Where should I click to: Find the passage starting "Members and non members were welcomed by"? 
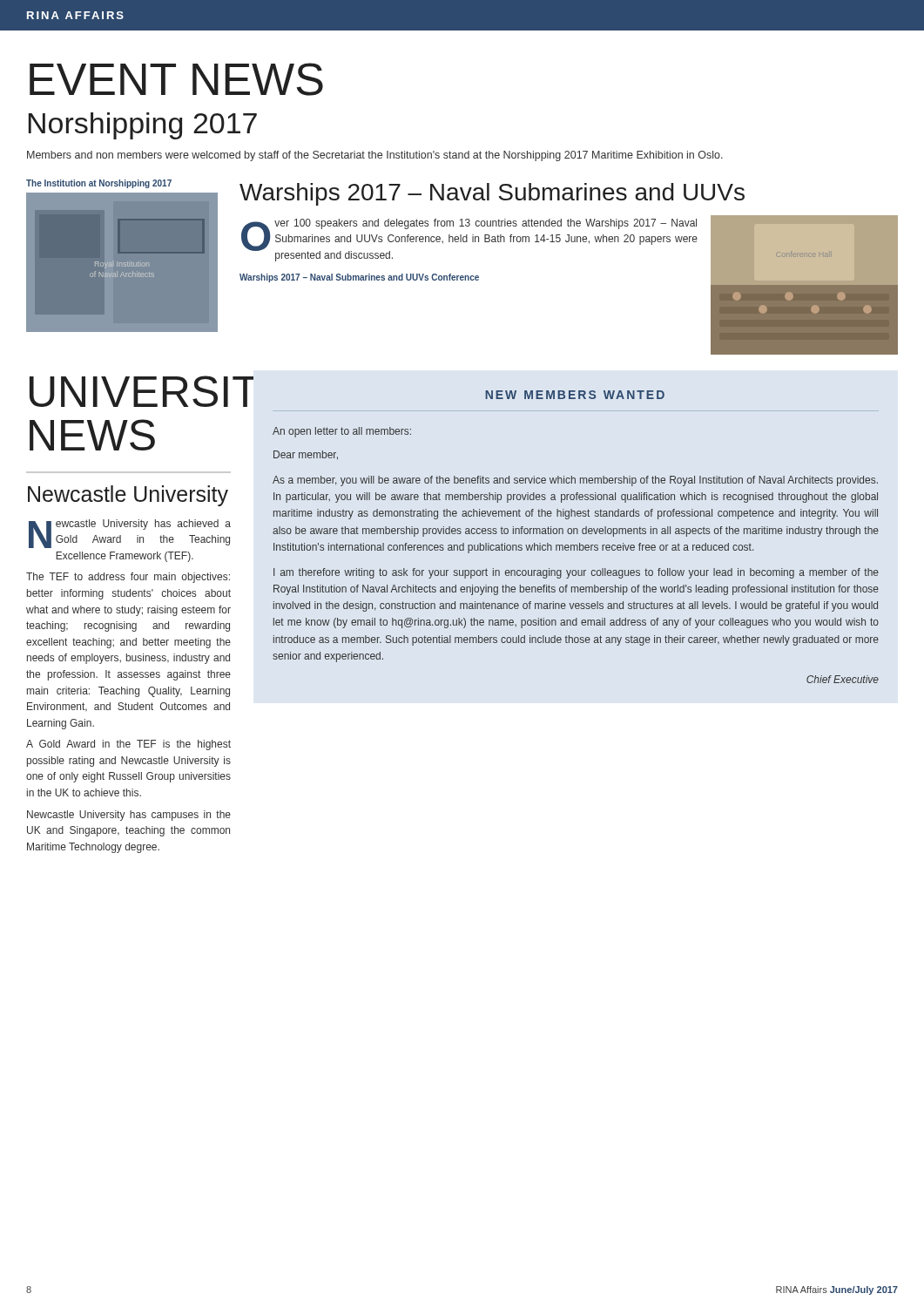point(375,155)
